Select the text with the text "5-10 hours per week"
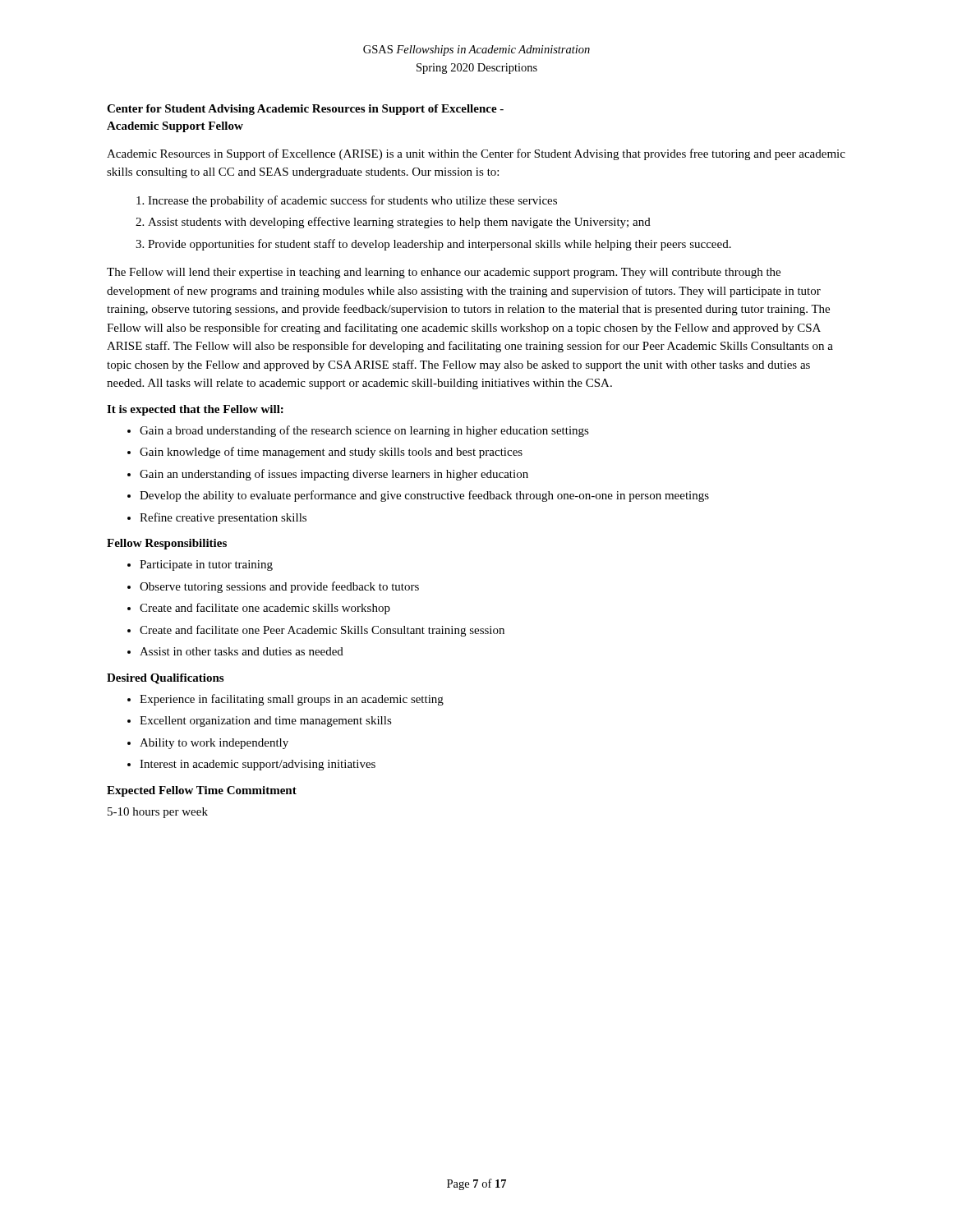 coord(157,811)
